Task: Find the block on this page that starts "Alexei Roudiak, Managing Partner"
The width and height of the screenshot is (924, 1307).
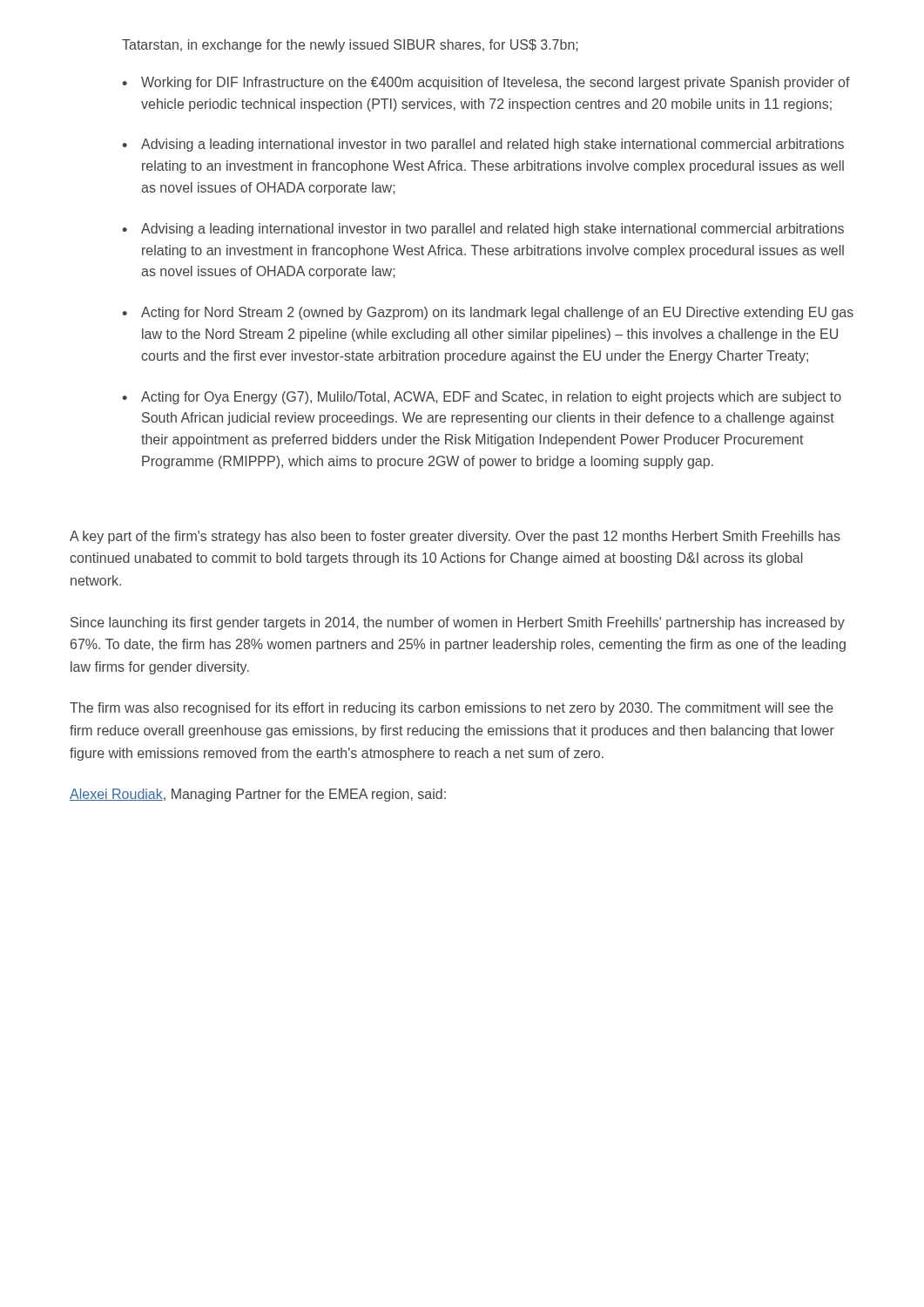Action: point(258,794)
